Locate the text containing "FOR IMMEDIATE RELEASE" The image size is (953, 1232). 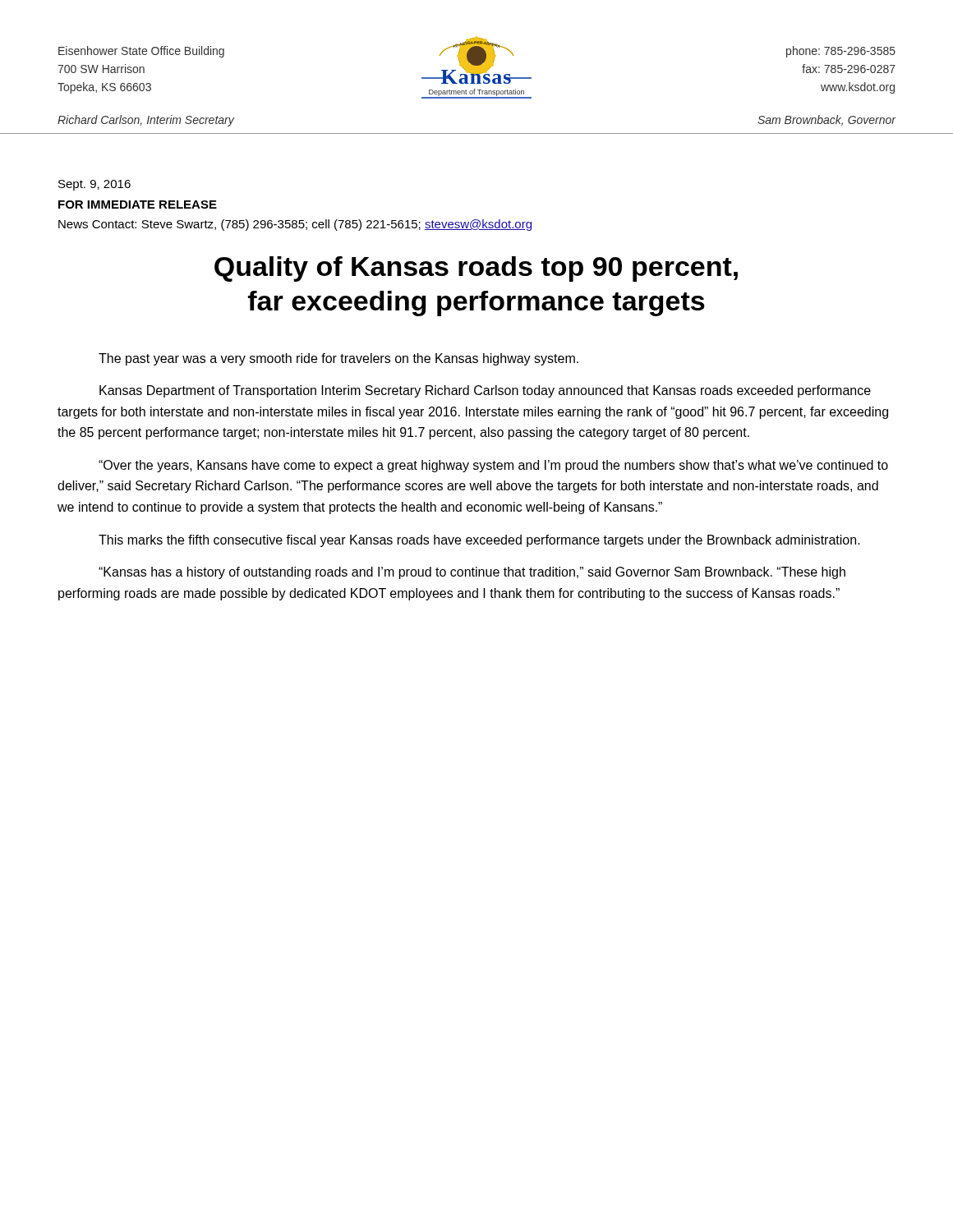coord(137,204)
